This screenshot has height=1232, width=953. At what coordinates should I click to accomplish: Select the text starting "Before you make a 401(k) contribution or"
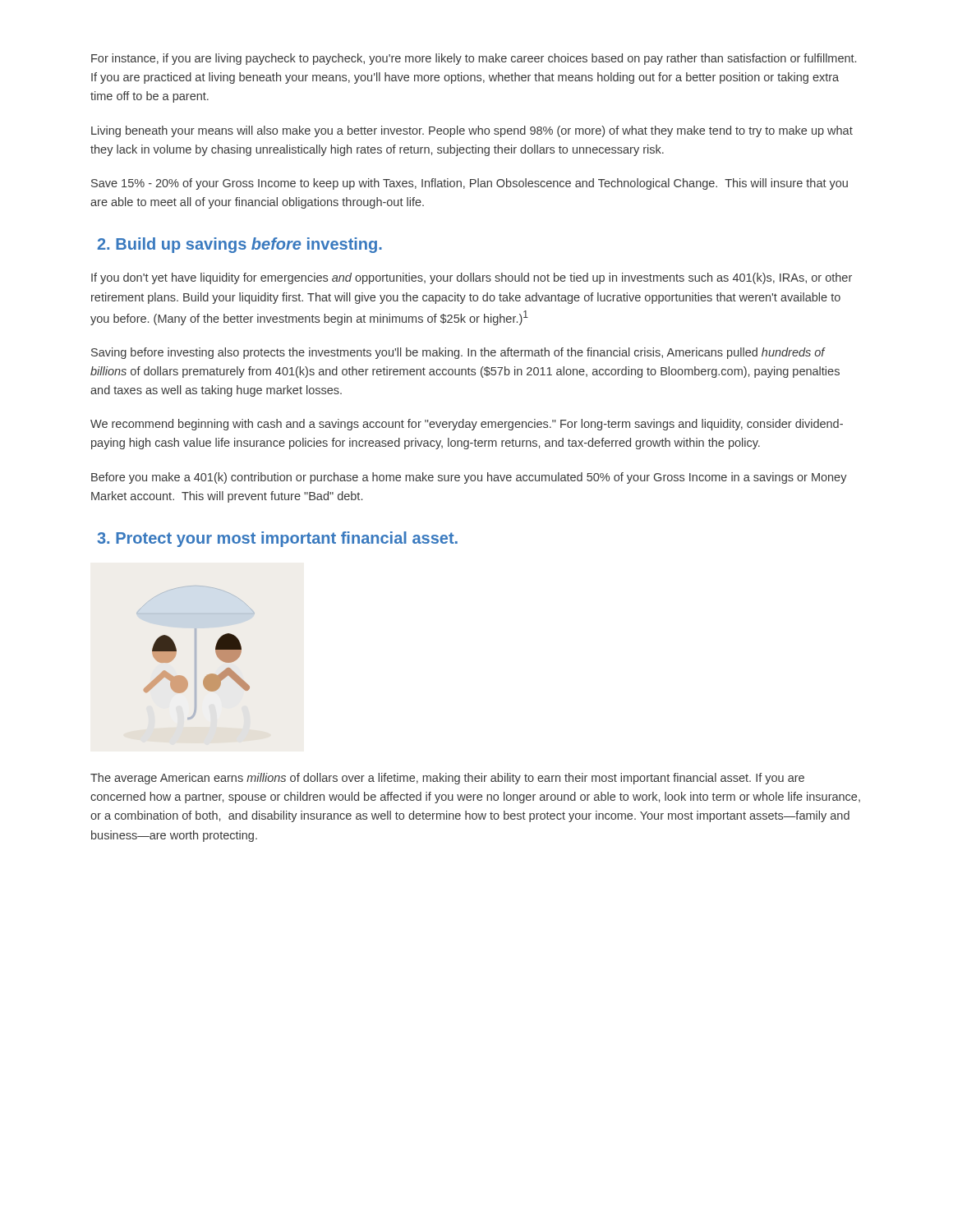tap(468, 486)
